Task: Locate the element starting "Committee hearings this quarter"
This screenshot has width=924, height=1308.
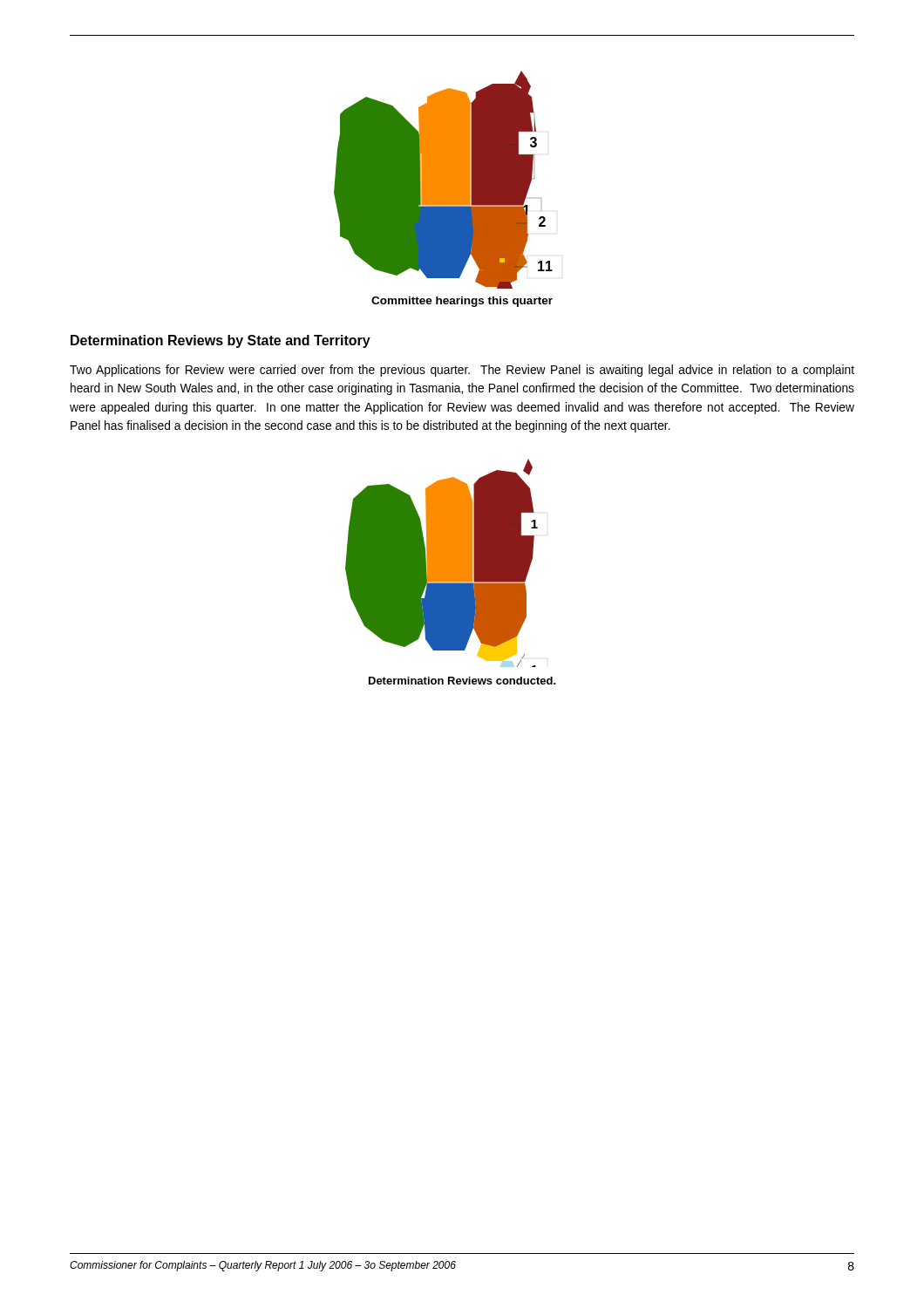Action: 462,300
